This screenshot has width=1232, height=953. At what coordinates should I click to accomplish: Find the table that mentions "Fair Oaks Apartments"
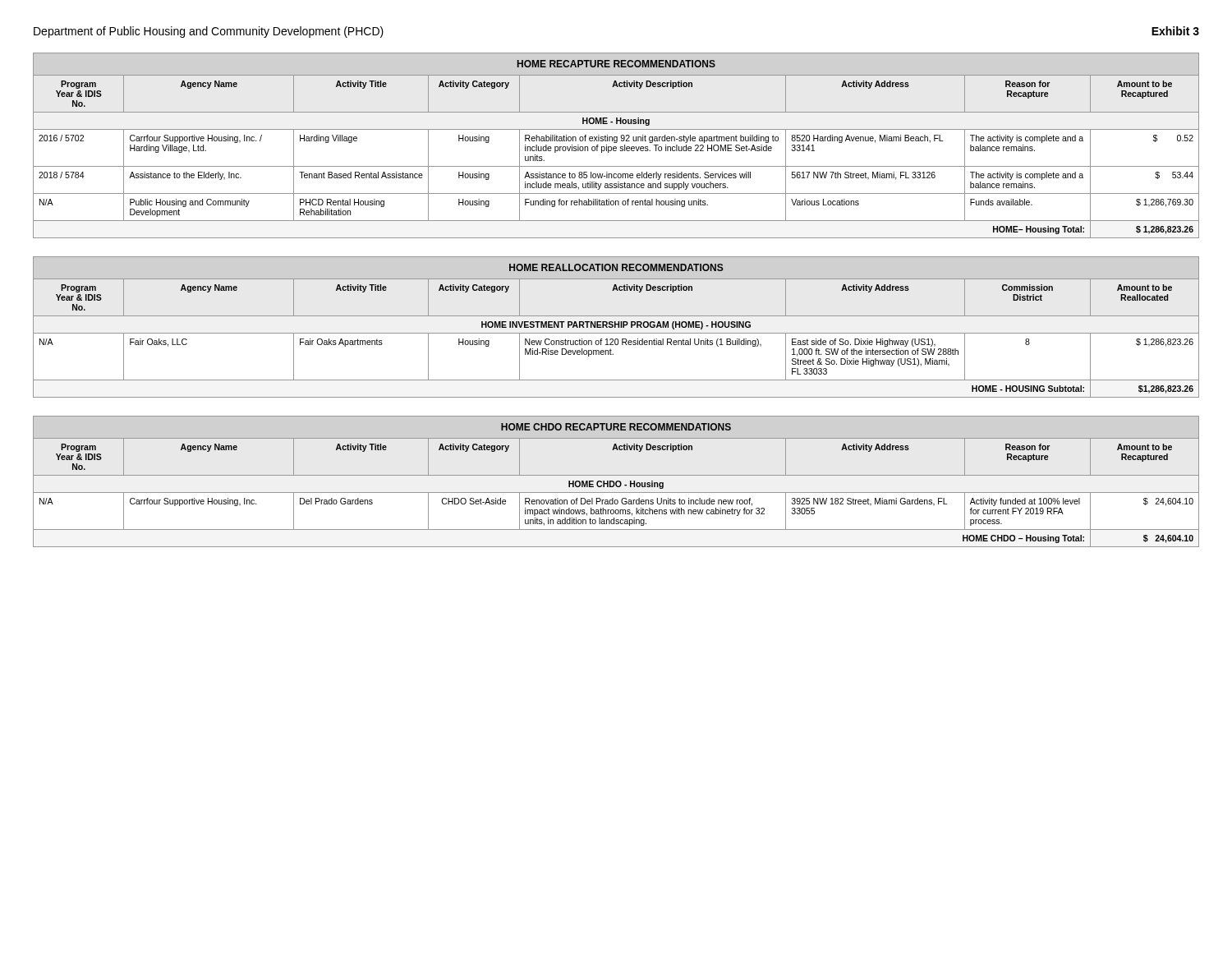(616, 327)
